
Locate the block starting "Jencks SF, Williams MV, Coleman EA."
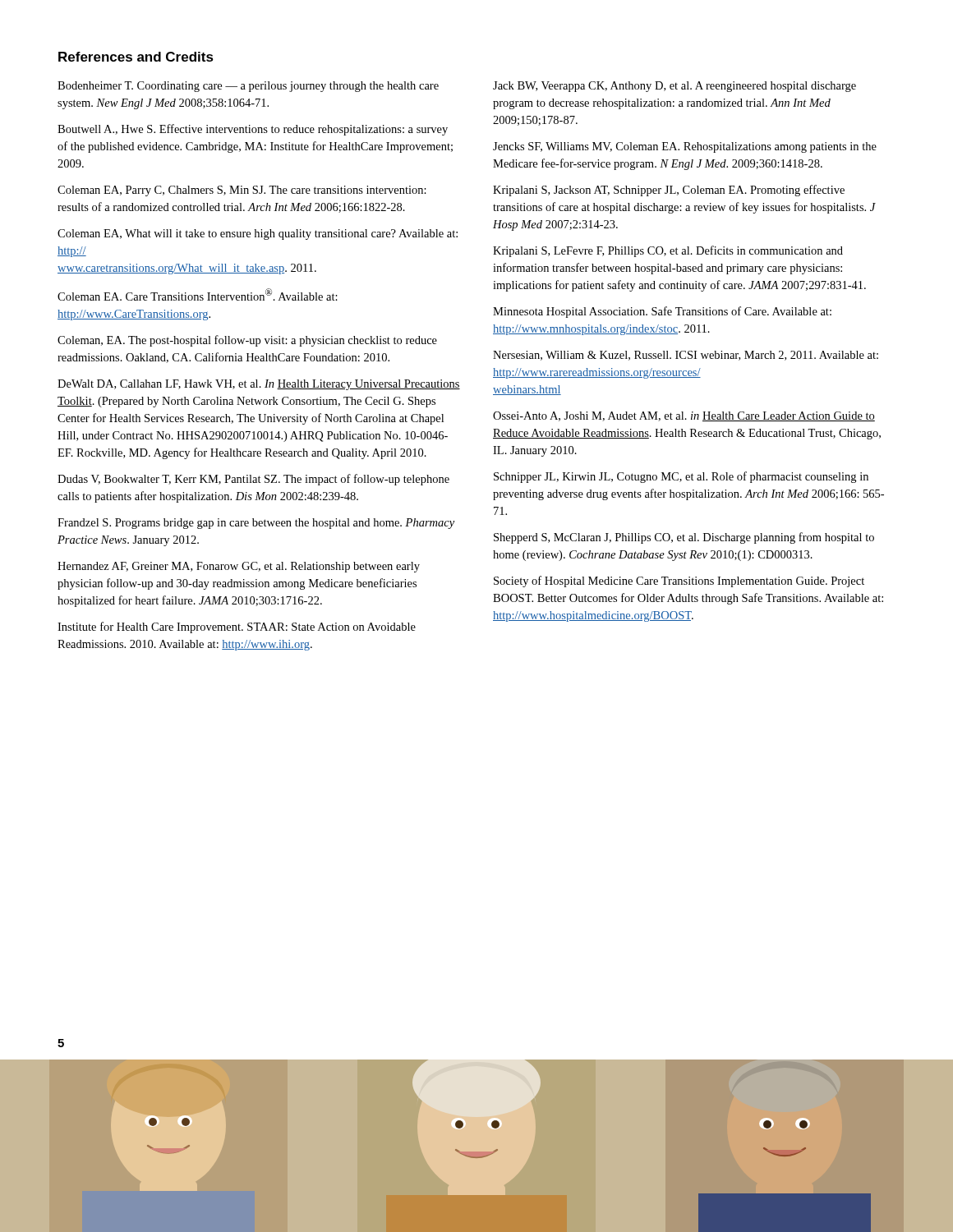pos(685,155)
